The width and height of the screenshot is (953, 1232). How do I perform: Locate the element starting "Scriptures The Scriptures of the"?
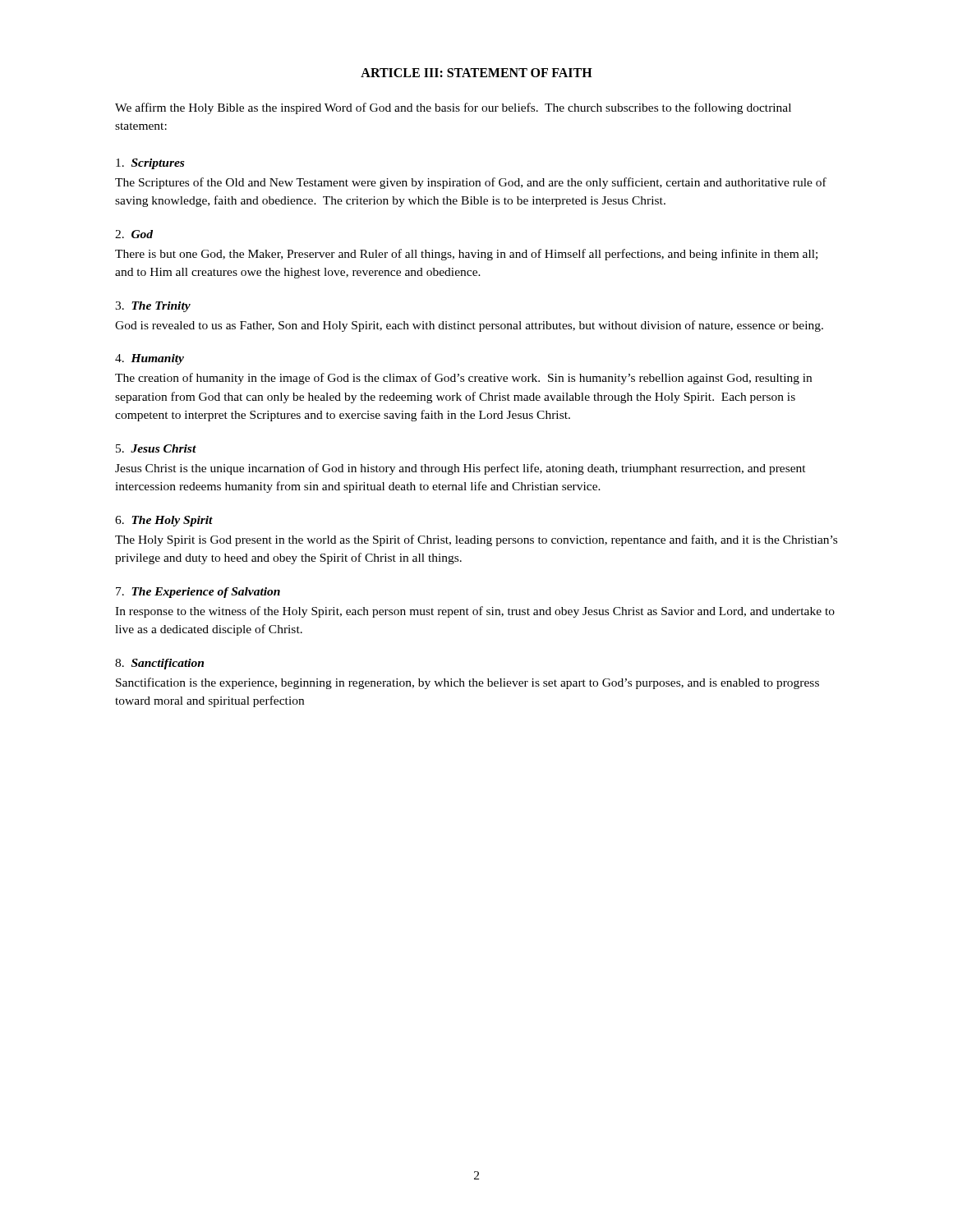tap(476, 183)
